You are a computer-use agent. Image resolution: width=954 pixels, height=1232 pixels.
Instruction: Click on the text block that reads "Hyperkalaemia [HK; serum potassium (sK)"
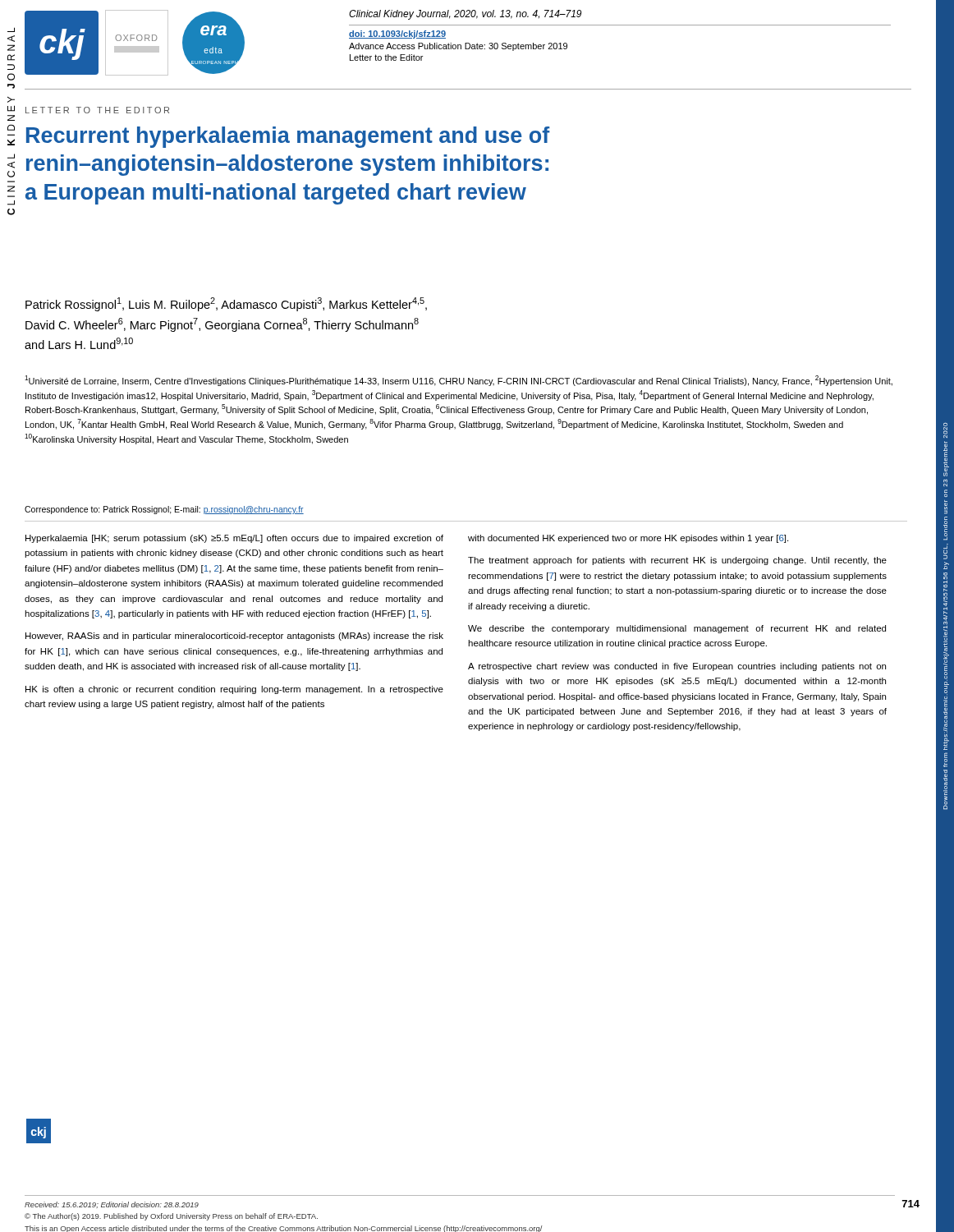[x=234, y=621]
